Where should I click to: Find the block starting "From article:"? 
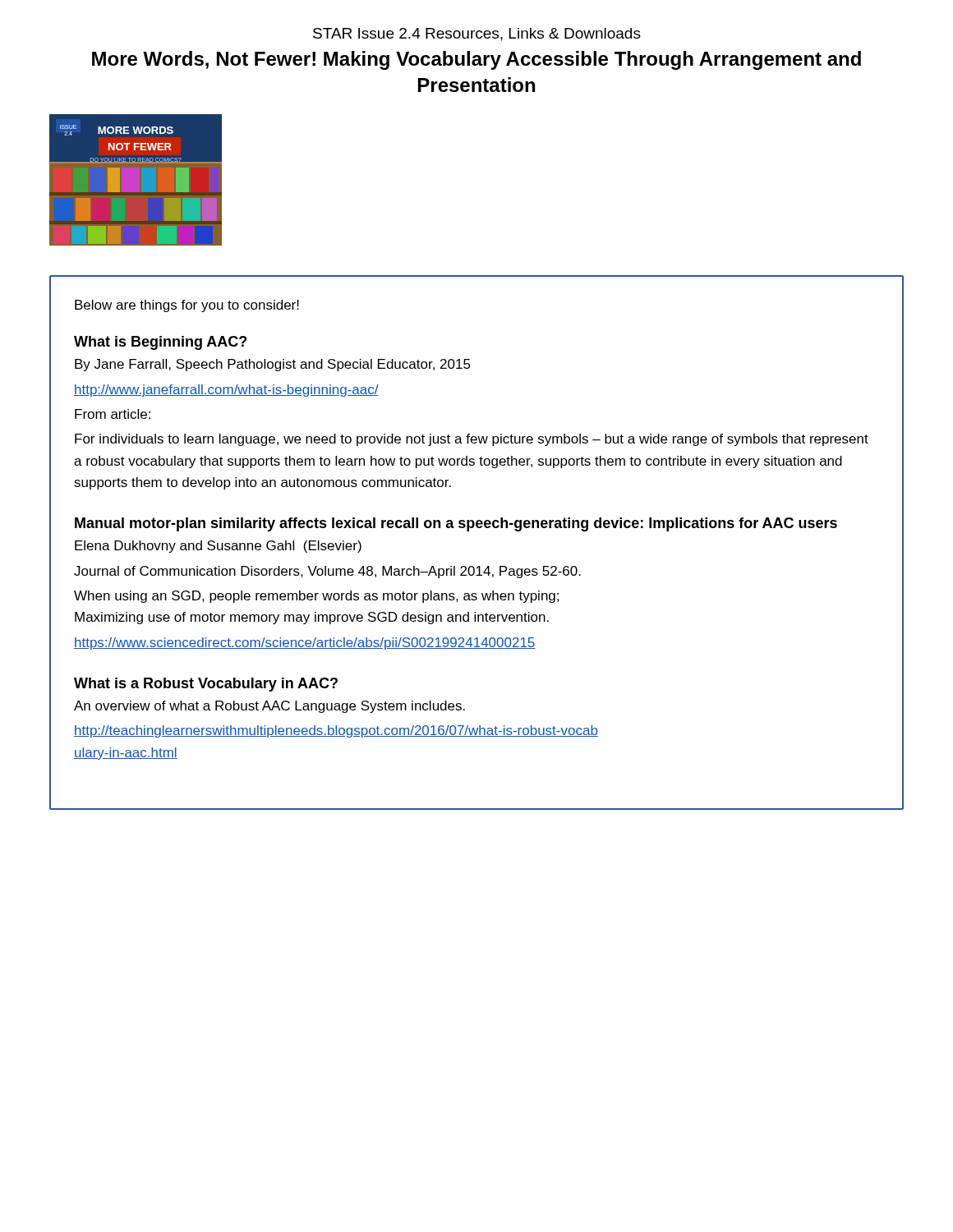tap(113, 414)
